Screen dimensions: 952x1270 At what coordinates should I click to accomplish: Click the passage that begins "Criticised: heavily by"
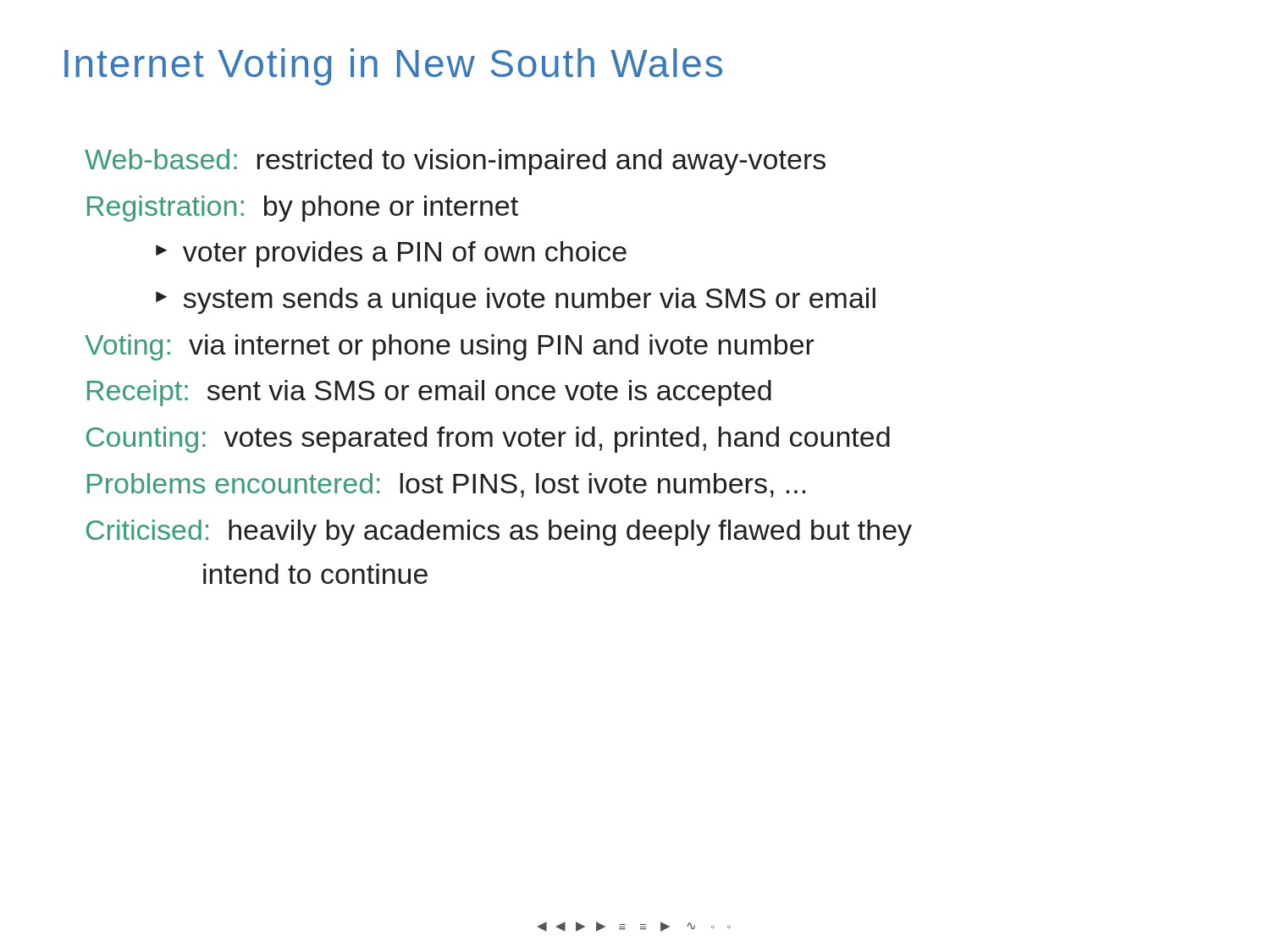click(x=498, y=552)
